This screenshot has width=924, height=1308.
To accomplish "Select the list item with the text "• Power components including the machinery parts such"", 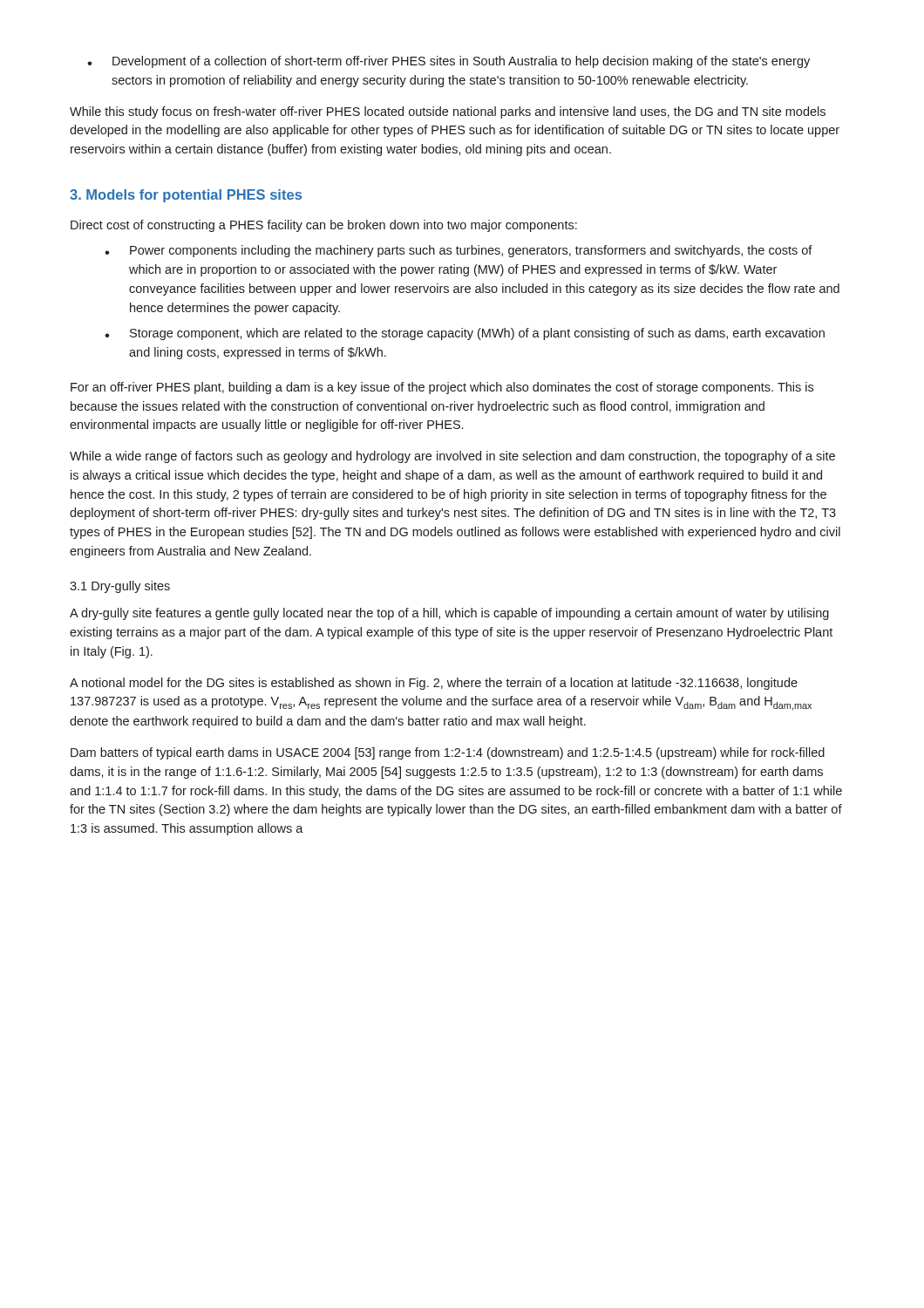I will (x=475, y=280).
